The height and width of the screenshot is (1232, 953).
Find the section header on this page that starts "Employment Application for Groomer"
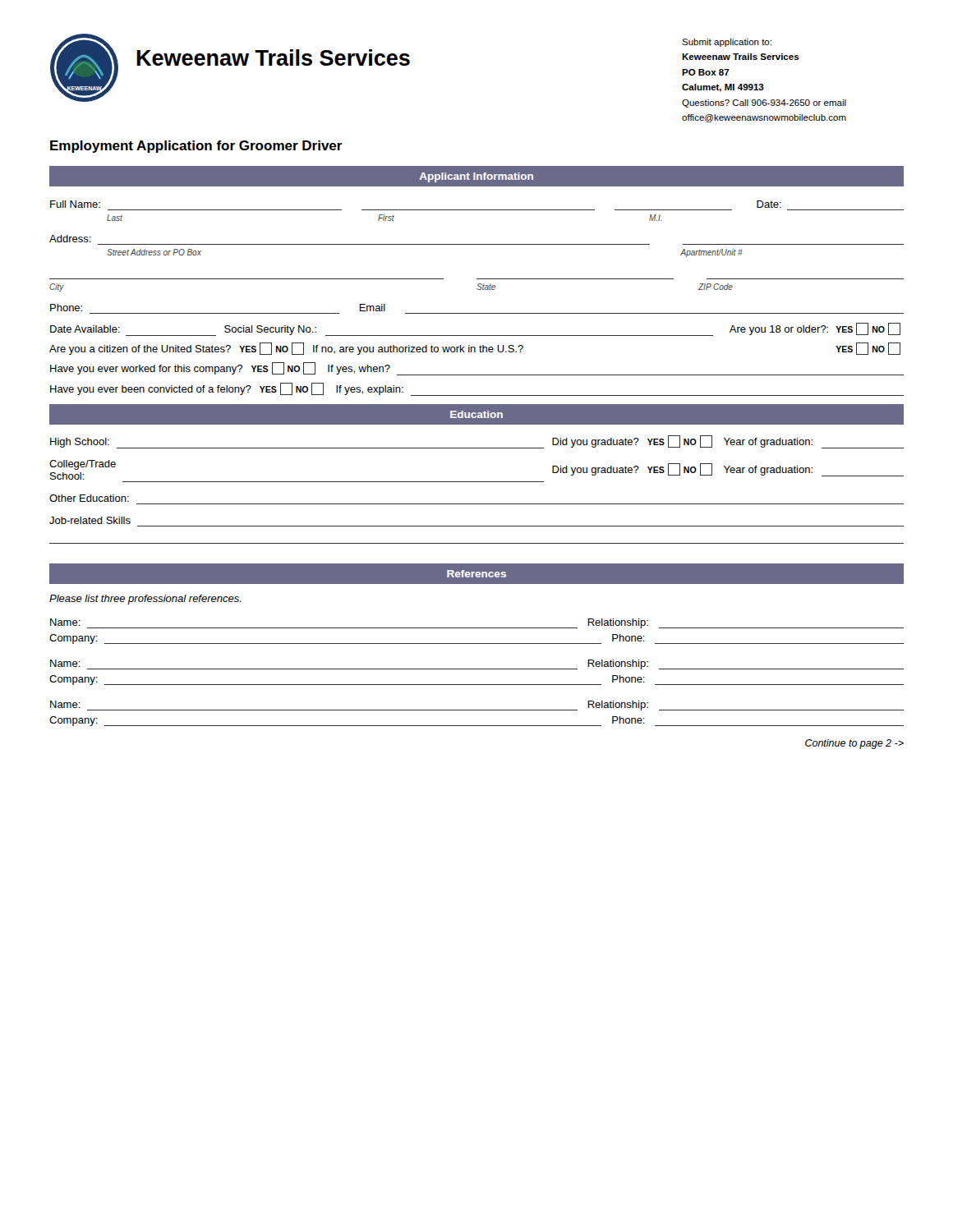(196, 146)
